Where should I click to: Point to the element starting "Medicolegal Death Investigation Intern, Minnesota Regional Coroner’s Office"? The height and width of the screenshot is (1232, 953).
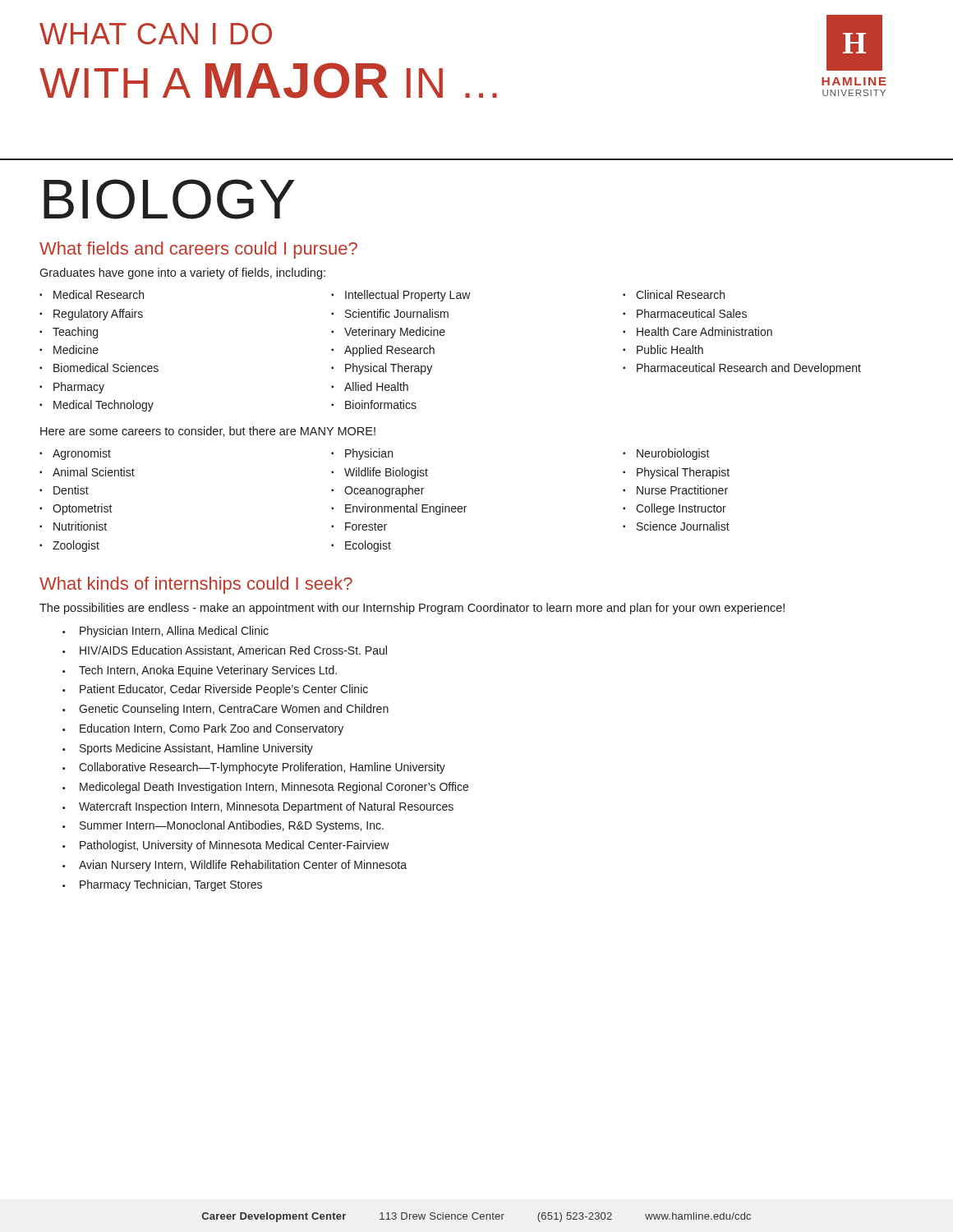click(274, 787)
